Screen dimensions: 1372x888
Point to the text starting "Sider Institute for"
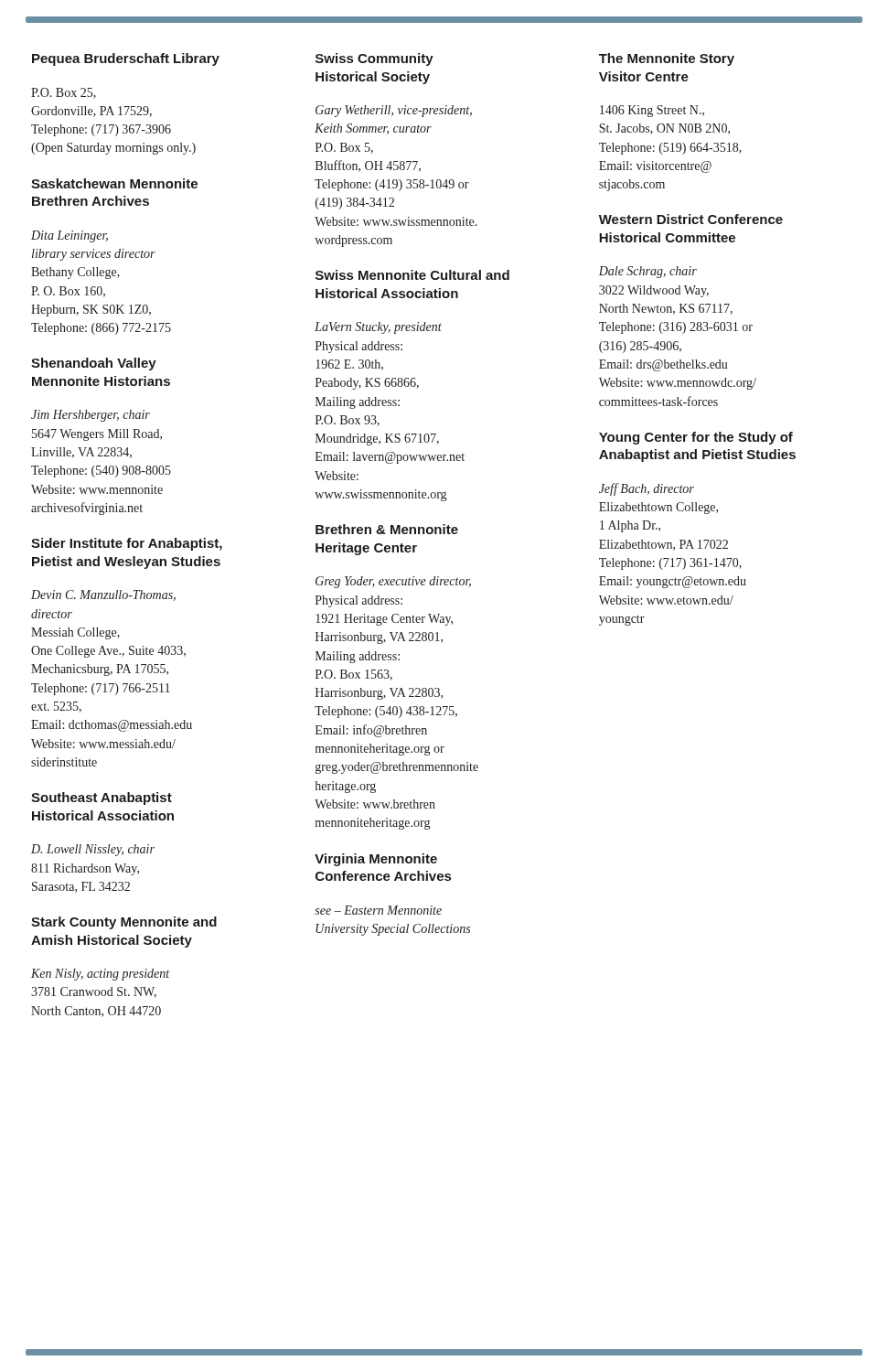click(x=160, y=552)
